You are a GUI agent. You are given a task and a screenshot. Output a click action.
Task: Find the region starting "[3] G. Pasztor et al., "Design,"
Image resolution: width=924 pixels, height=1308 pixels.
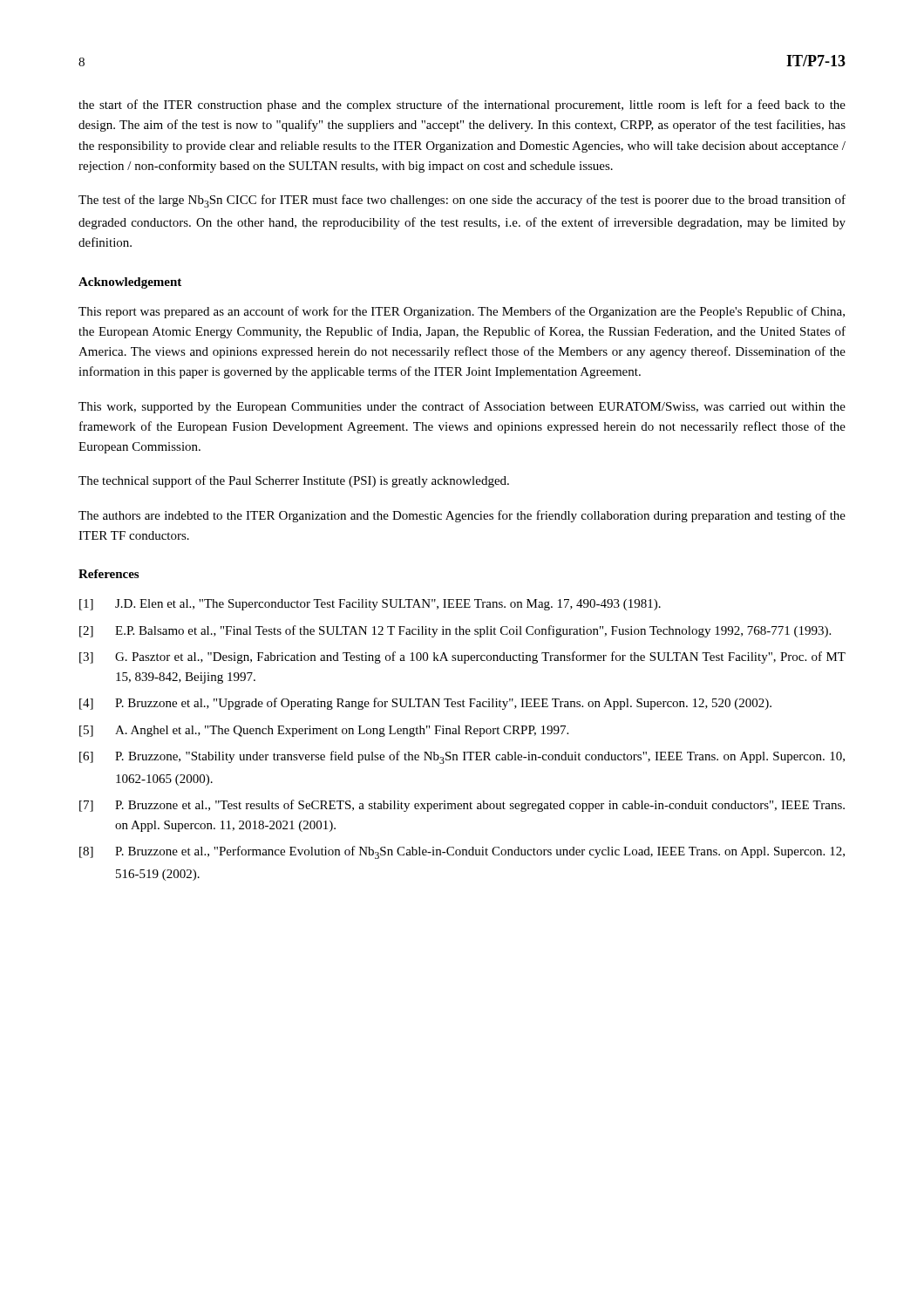462,667
